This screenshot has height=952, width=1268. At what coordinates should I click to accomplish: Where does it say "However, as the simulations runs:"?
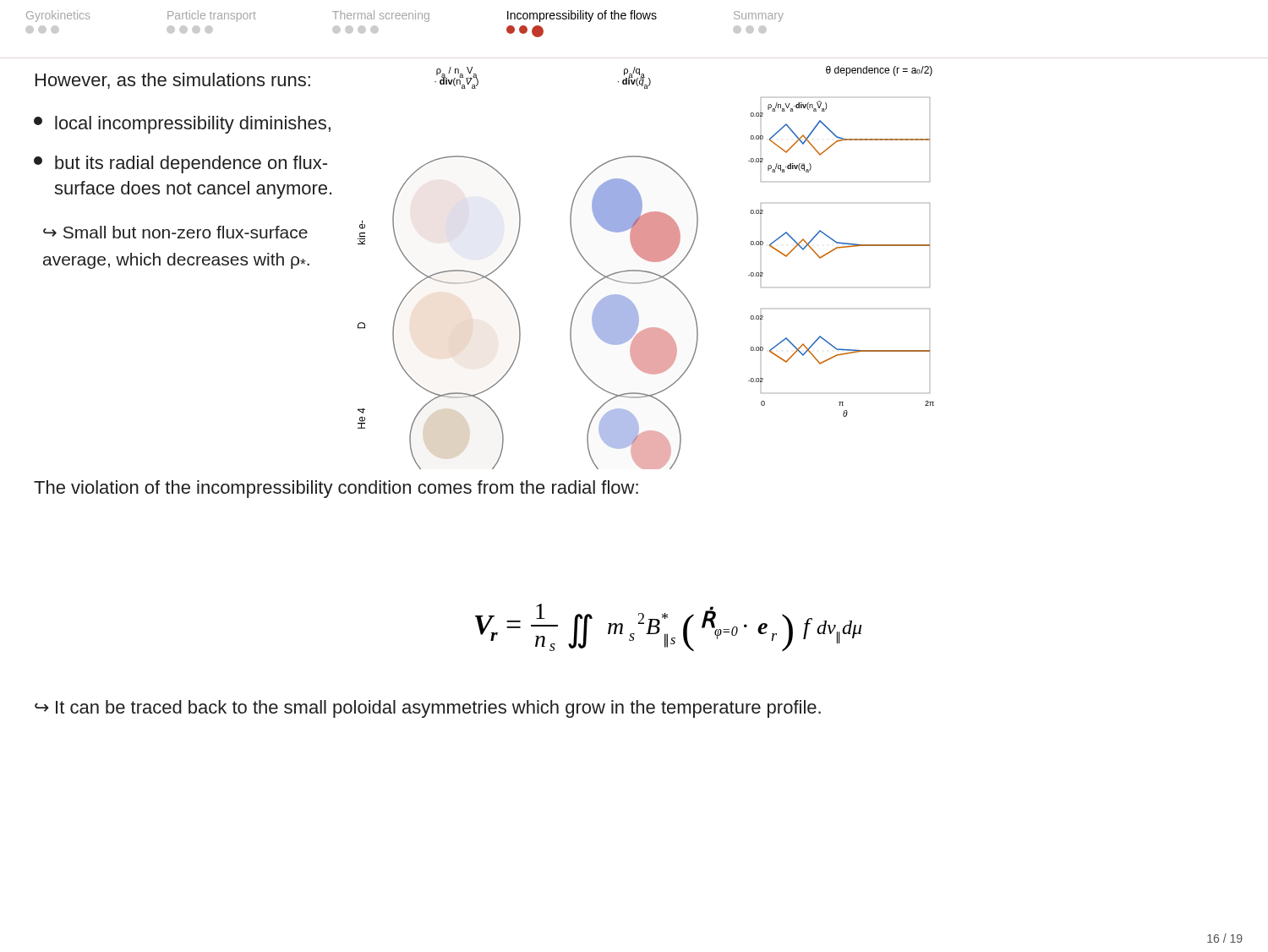click(173, 80)
